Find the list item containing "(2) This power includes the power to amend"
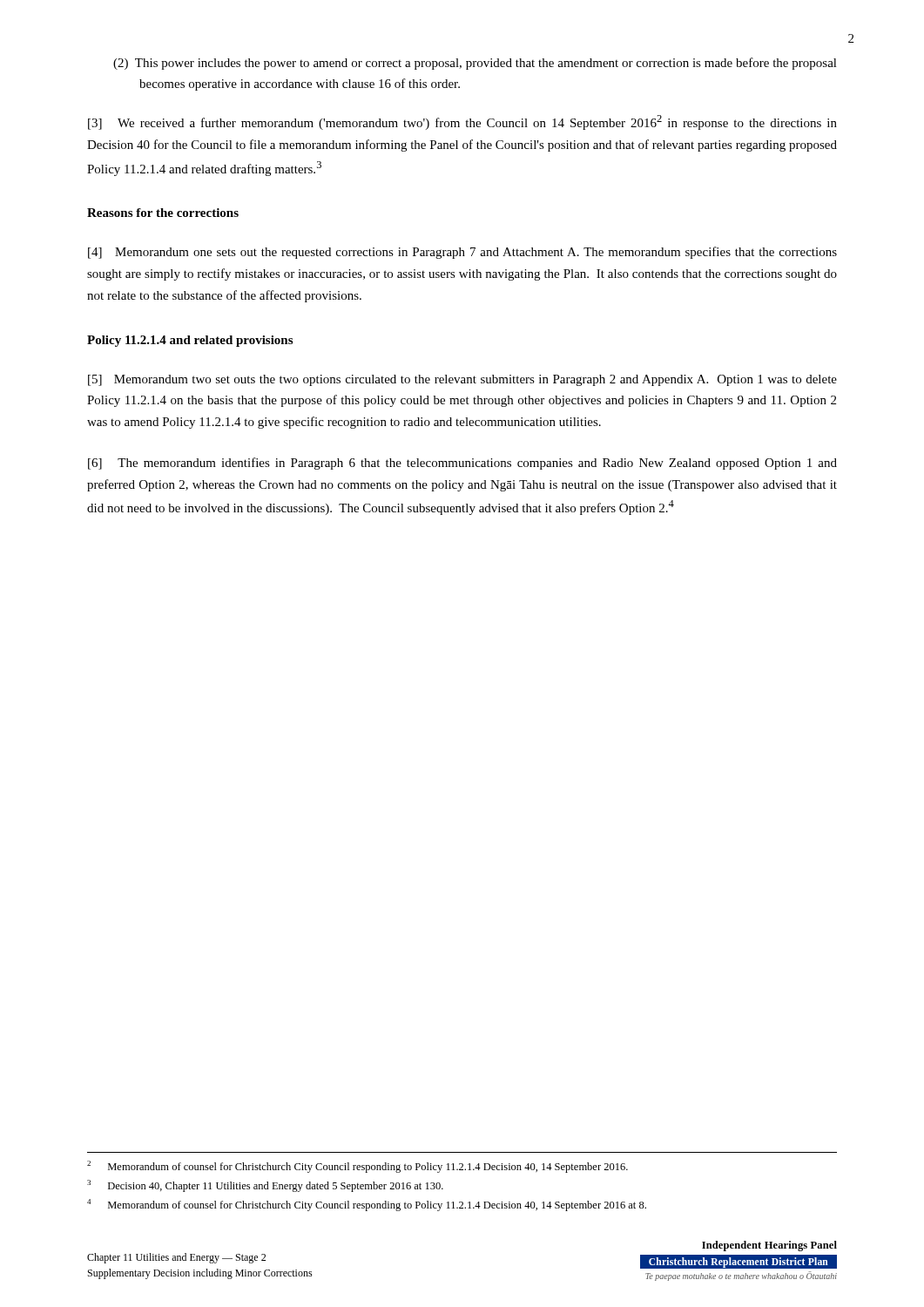The width and height of the screenshot is (924, 1307). pos(475,73)
